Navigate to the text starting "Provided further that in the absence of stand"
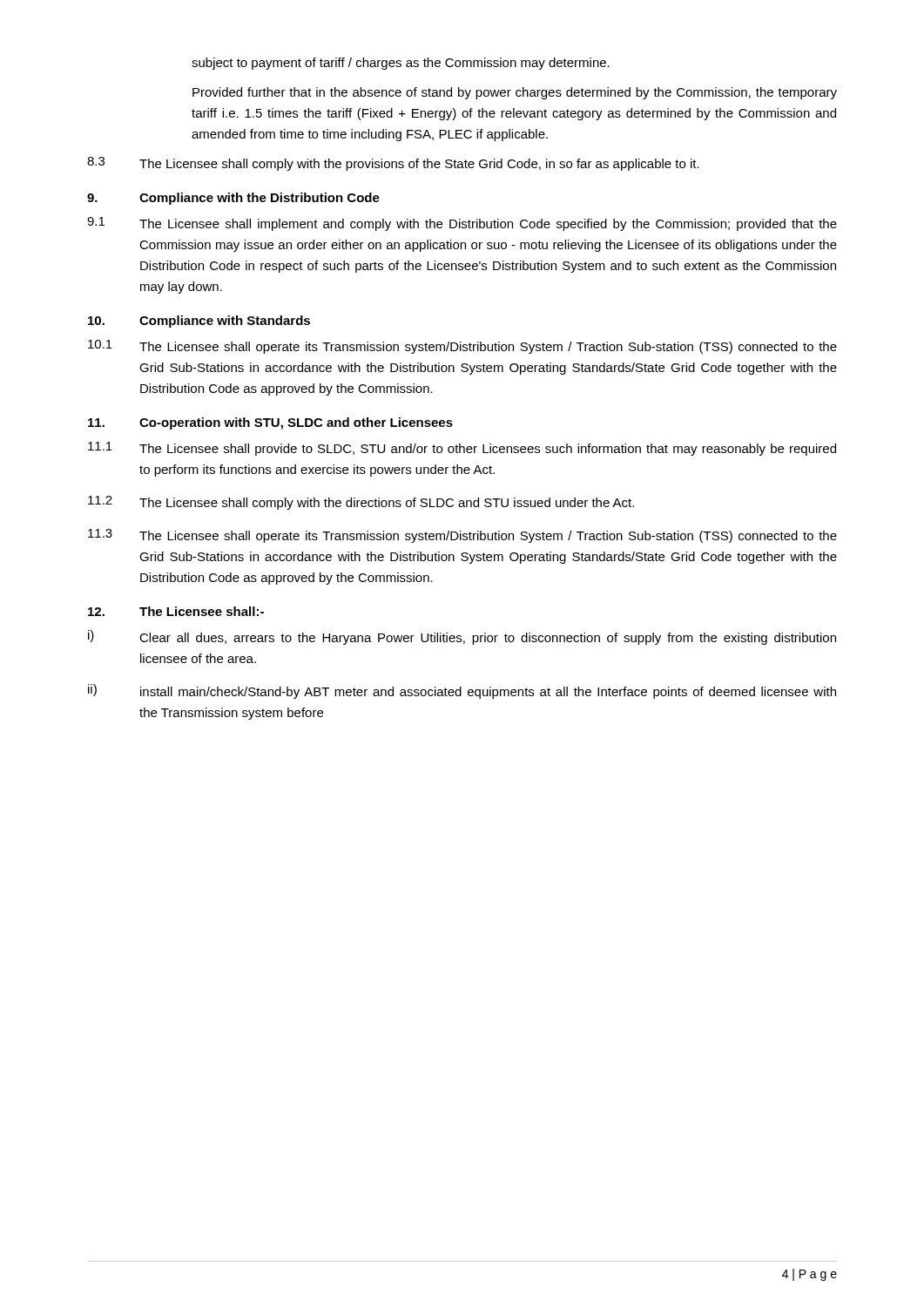This screenshot has width=924, height=1307. click(514, 113)
